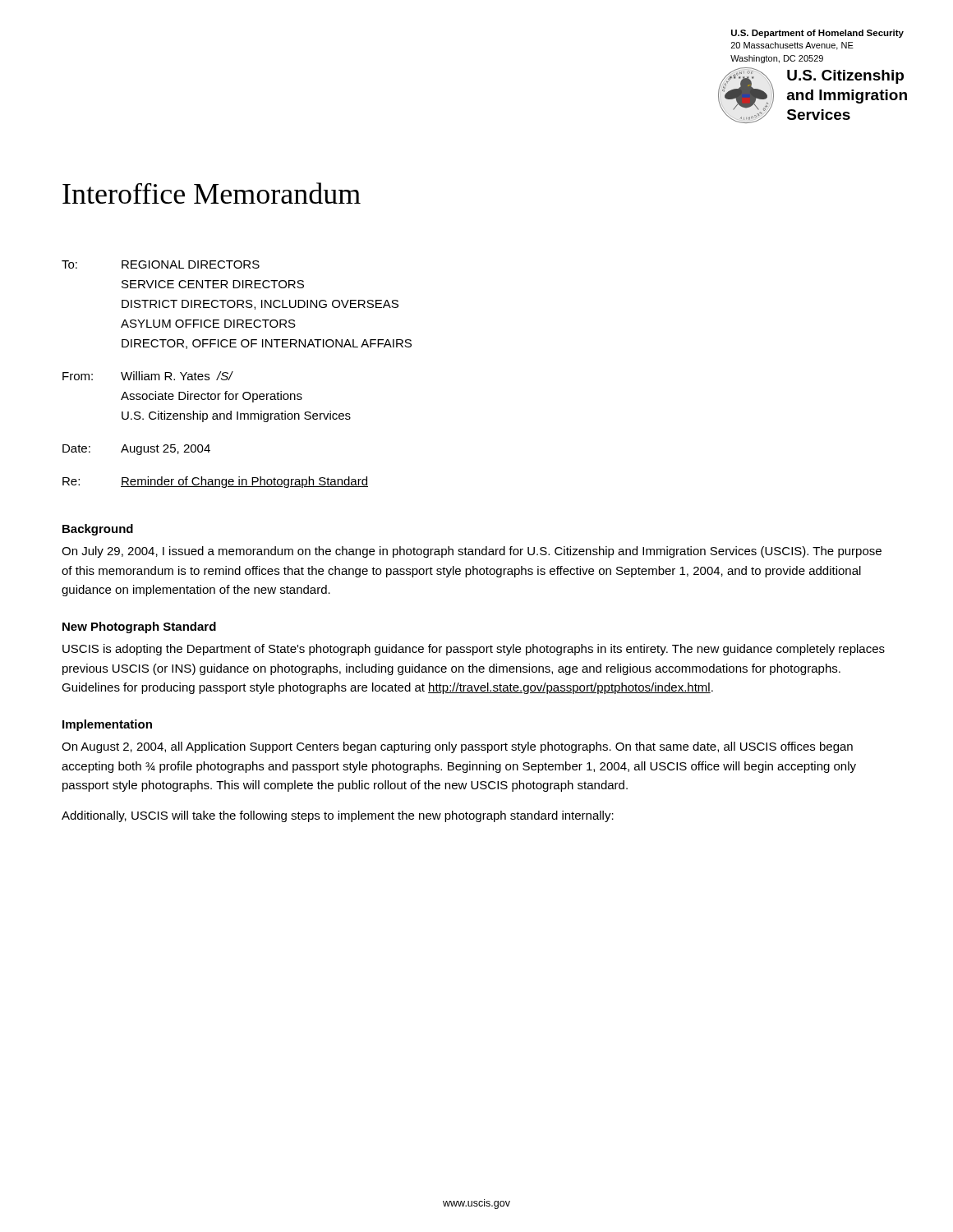Click on the element starting "Date: August 25, 2004"
This screenshot has height=1232, width=953.
(136, 450)
